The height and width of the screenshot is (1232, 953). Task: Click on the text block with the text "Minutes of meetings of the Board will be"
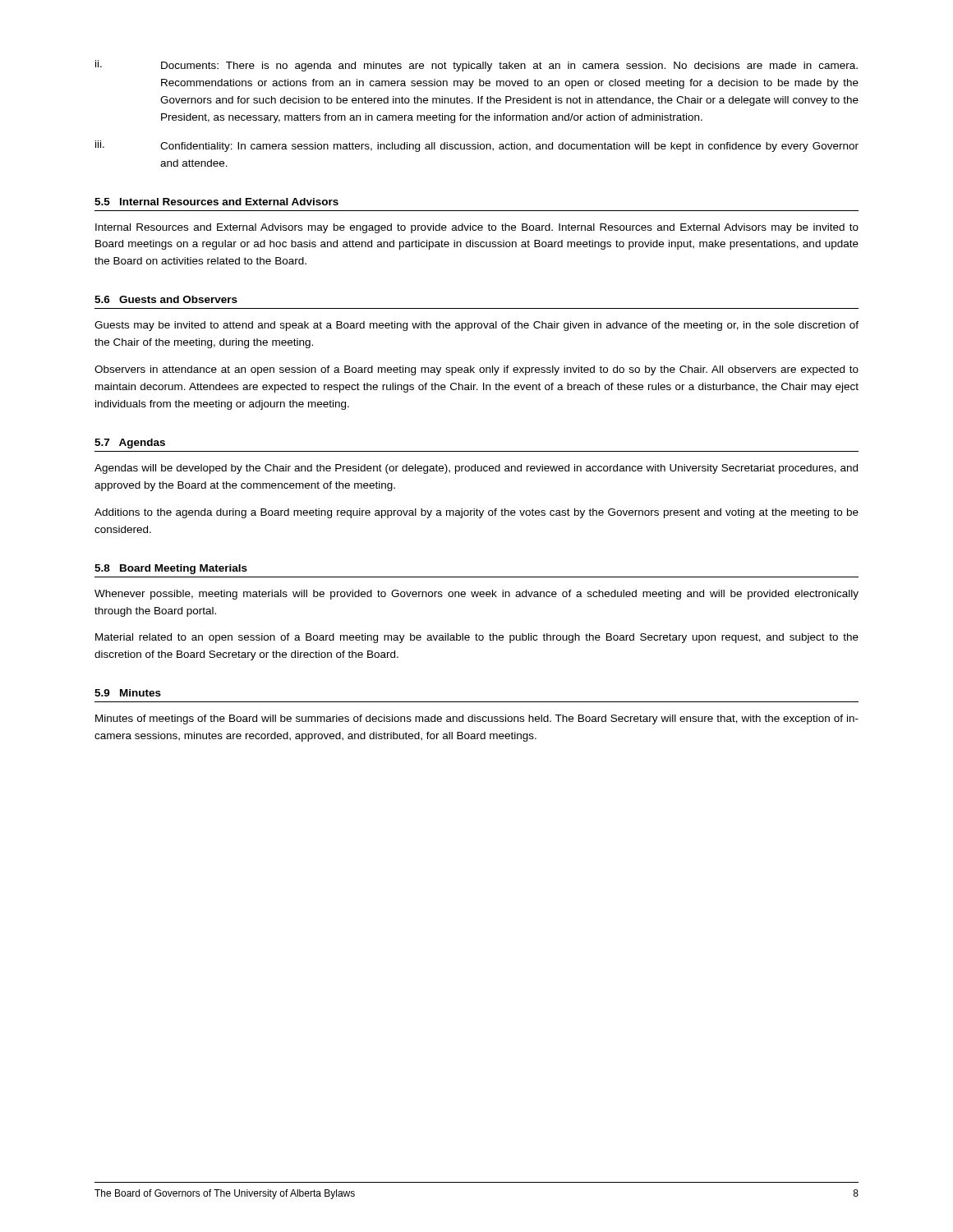476,727
